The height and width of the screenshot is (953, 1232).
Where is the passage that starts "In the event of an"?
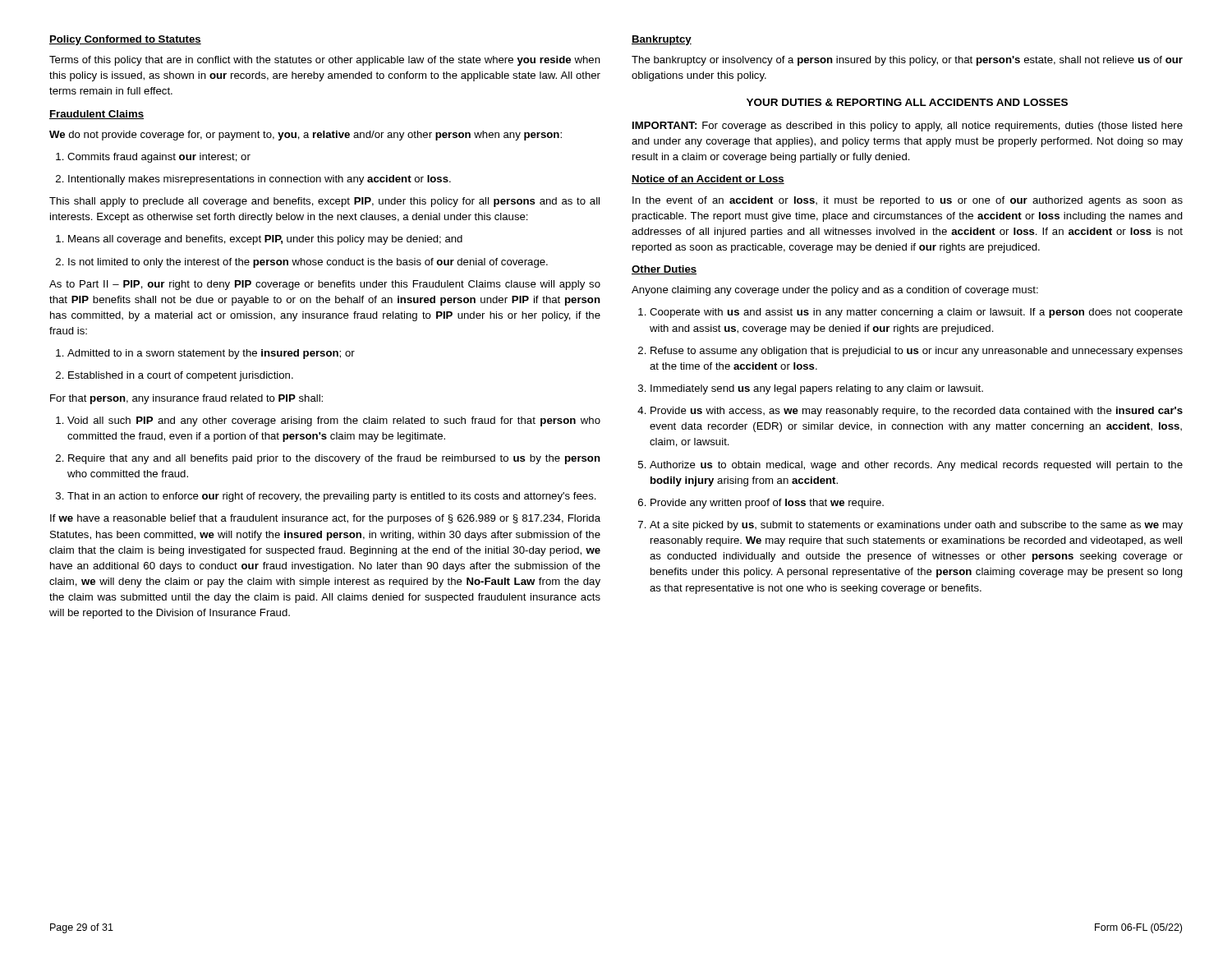907,223
